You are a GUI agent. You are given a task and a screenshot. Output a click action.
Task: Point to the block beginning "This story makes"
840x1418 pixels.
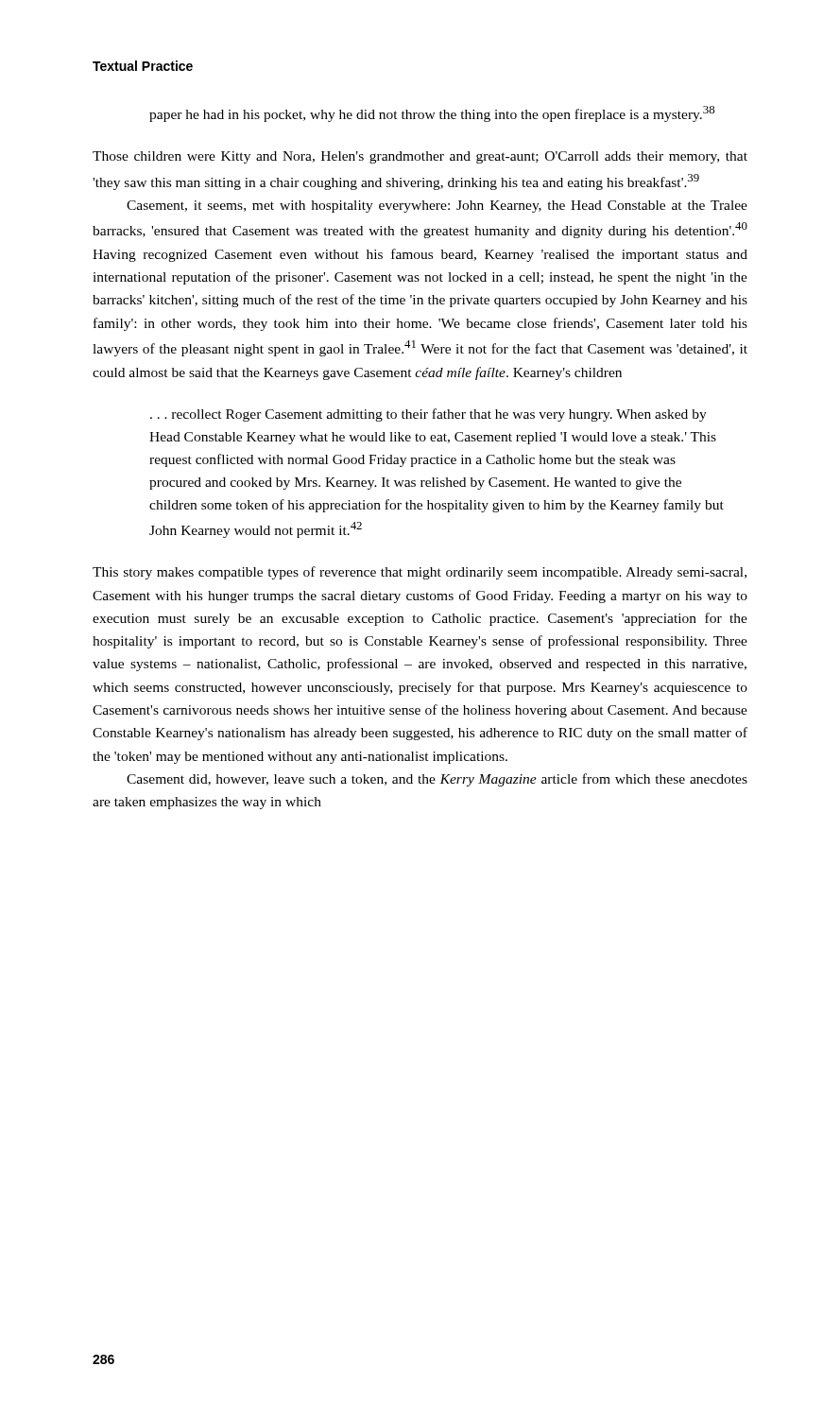[420, 664]
